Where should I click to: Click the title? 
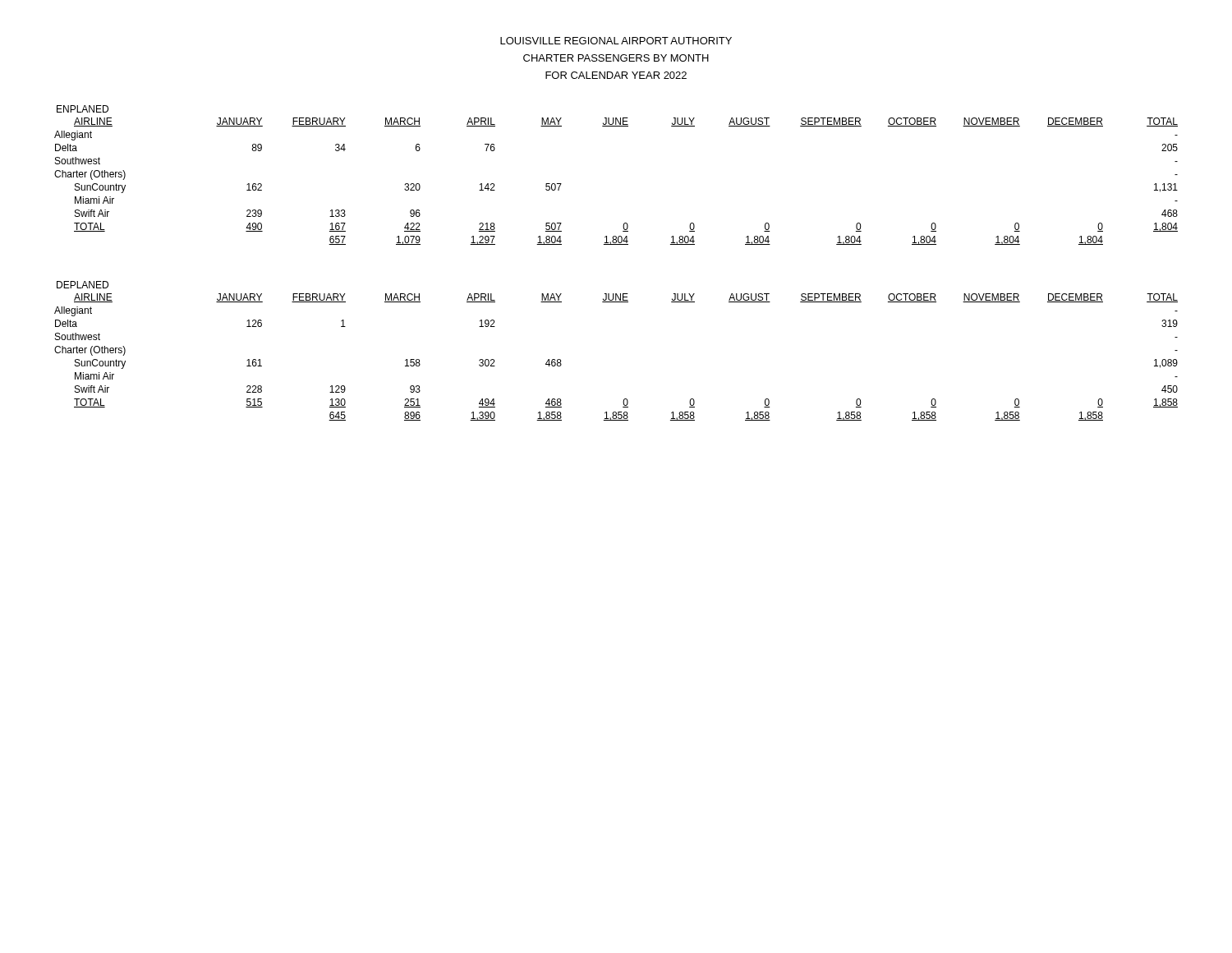(616, 58)
